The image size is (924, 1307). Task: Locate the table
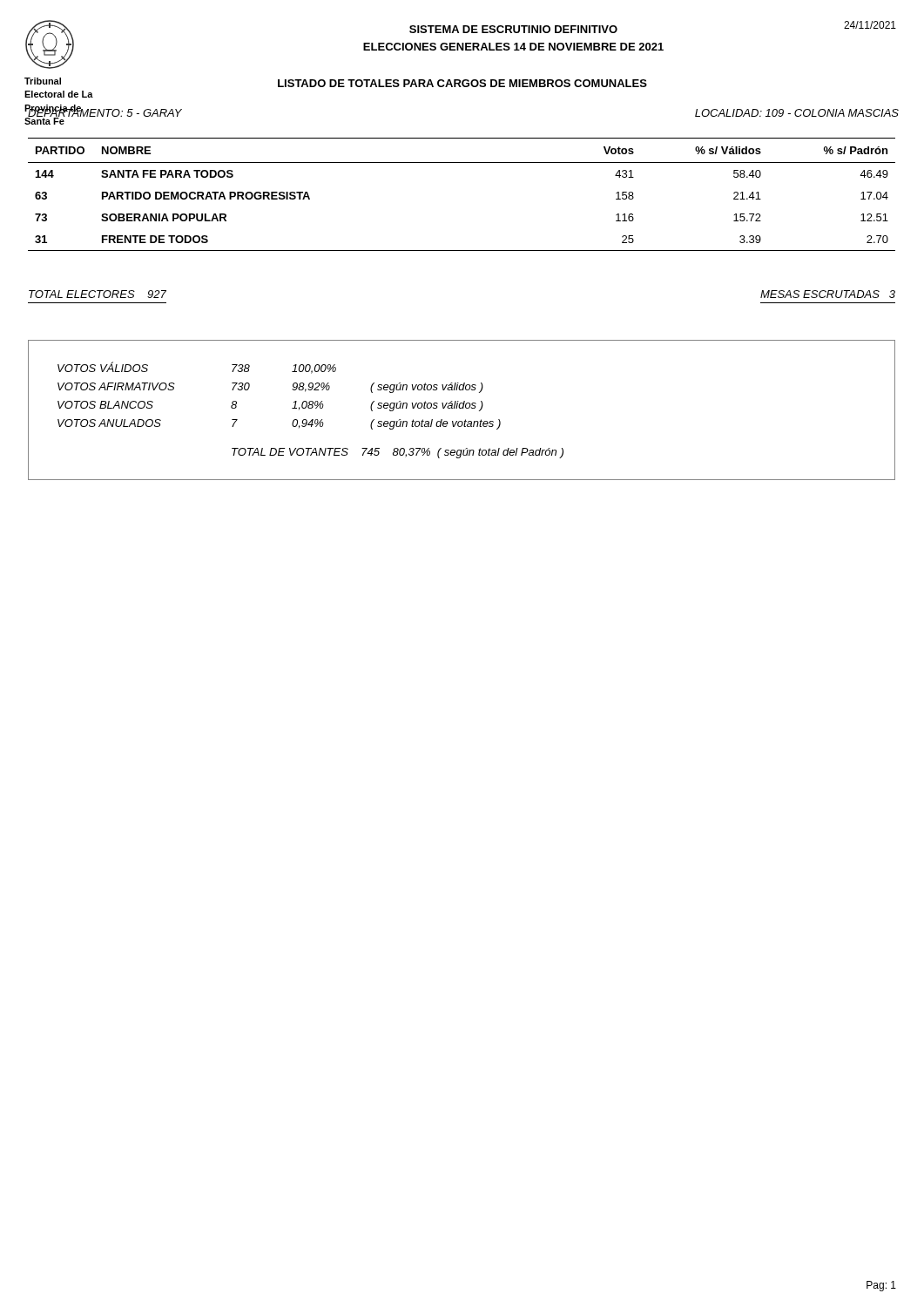pos(462,194)
